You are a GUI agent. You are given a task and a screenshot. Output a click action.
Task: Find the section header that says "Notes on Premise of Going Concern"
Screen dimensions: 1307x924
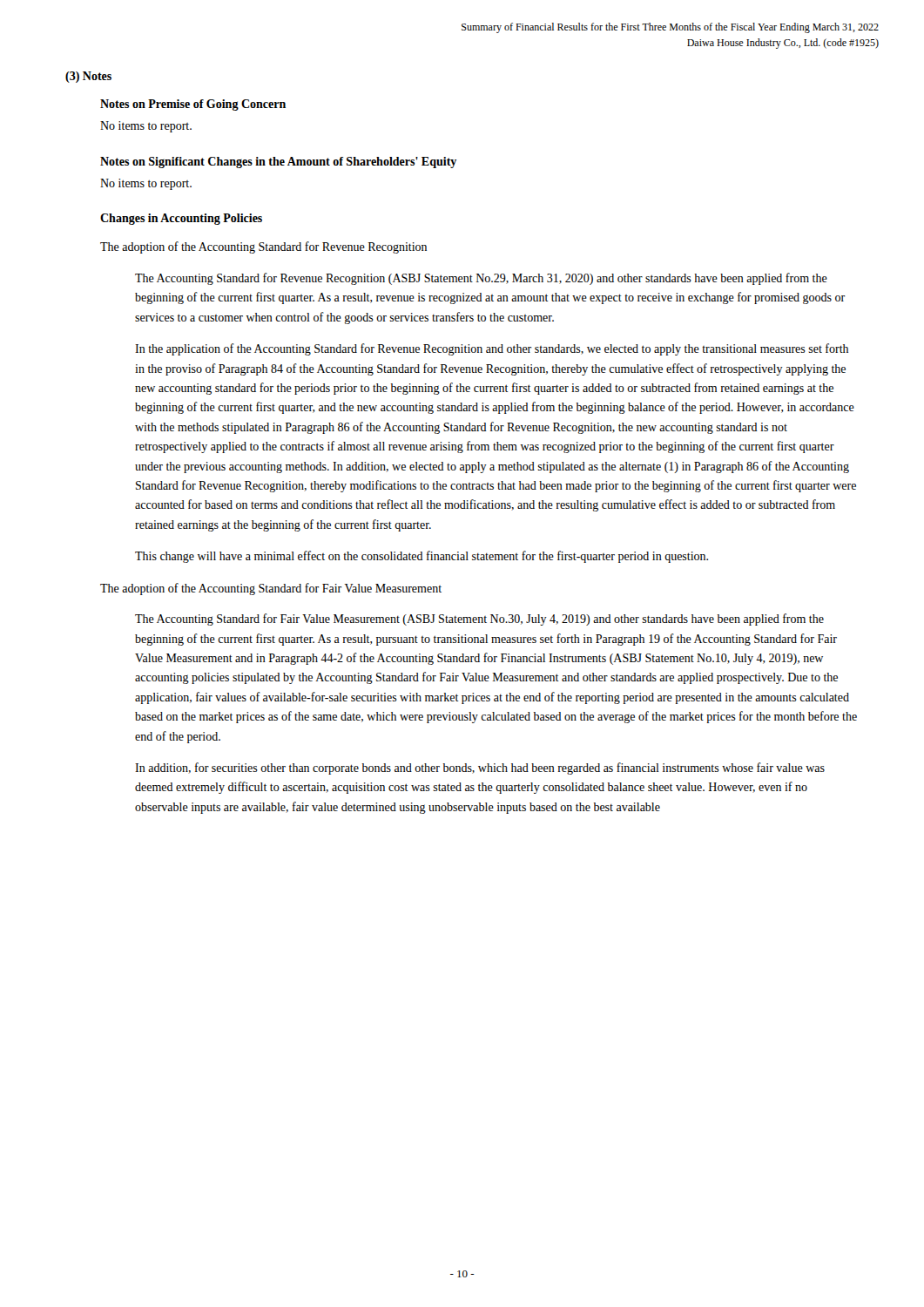pyautogui.click(x=193, y=104)
